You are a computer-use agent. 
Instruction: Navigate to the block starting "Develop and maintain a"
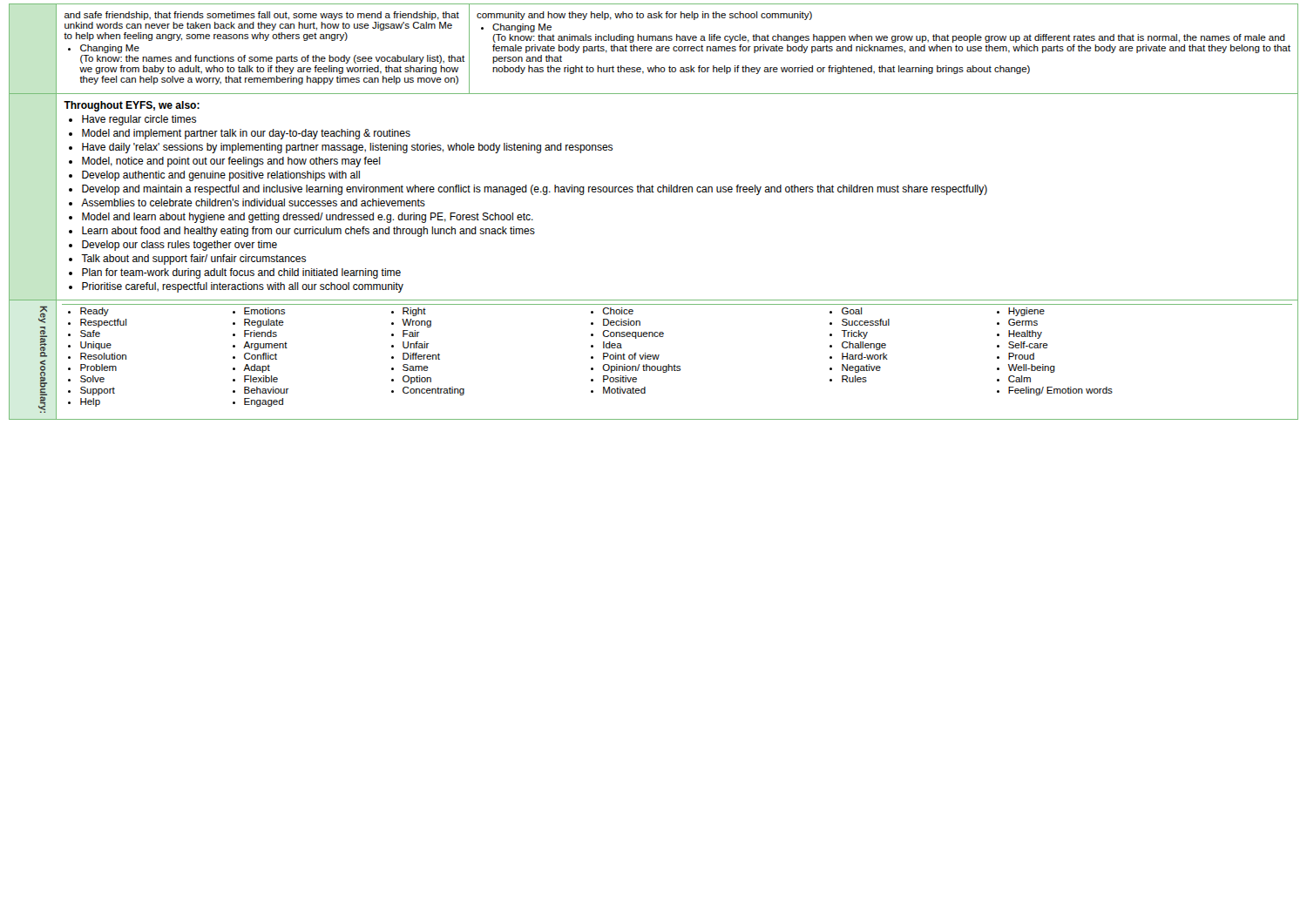534,189
